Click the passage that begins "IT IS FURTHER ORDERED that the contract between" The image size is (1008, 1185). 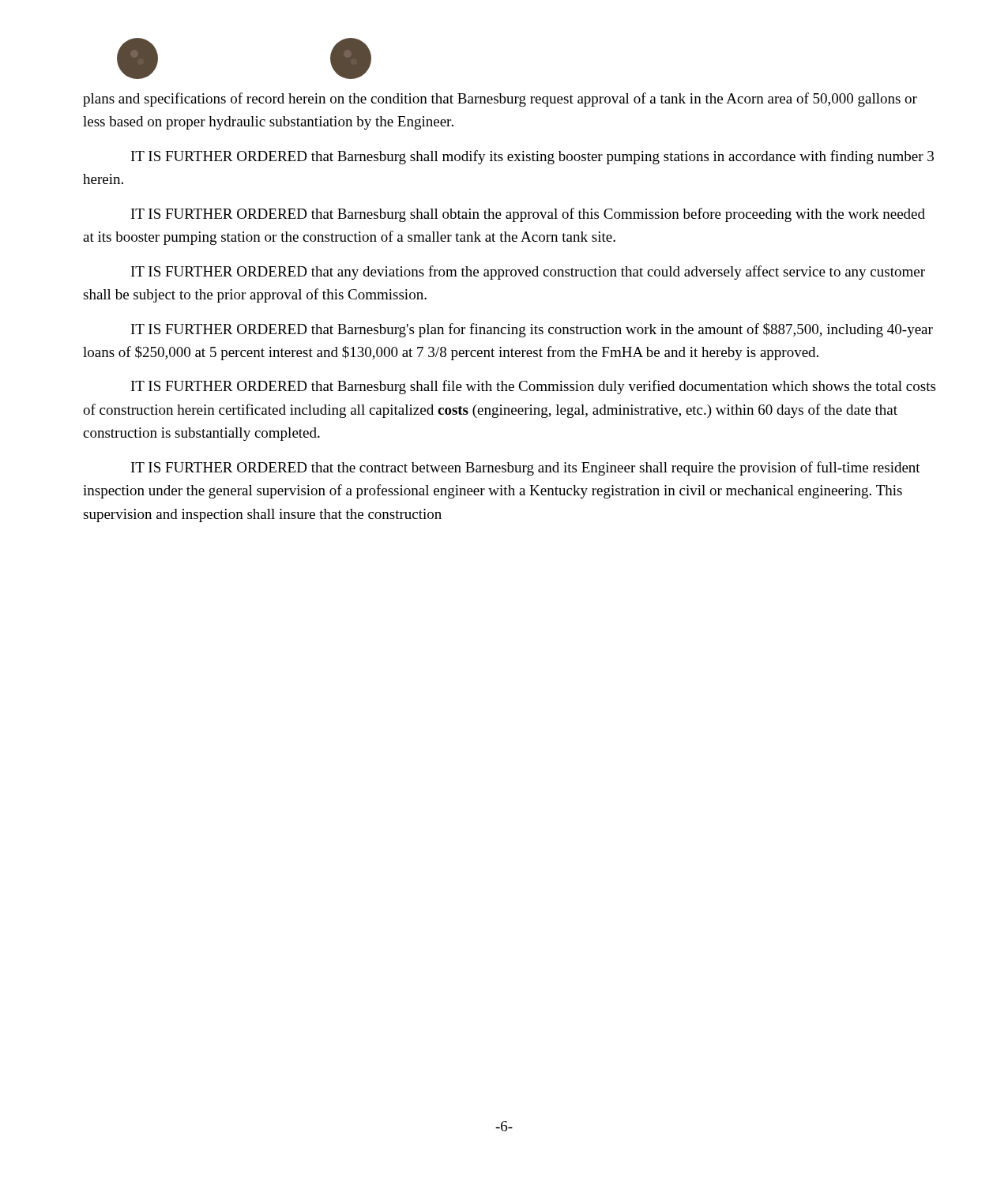tap(501, 490)
